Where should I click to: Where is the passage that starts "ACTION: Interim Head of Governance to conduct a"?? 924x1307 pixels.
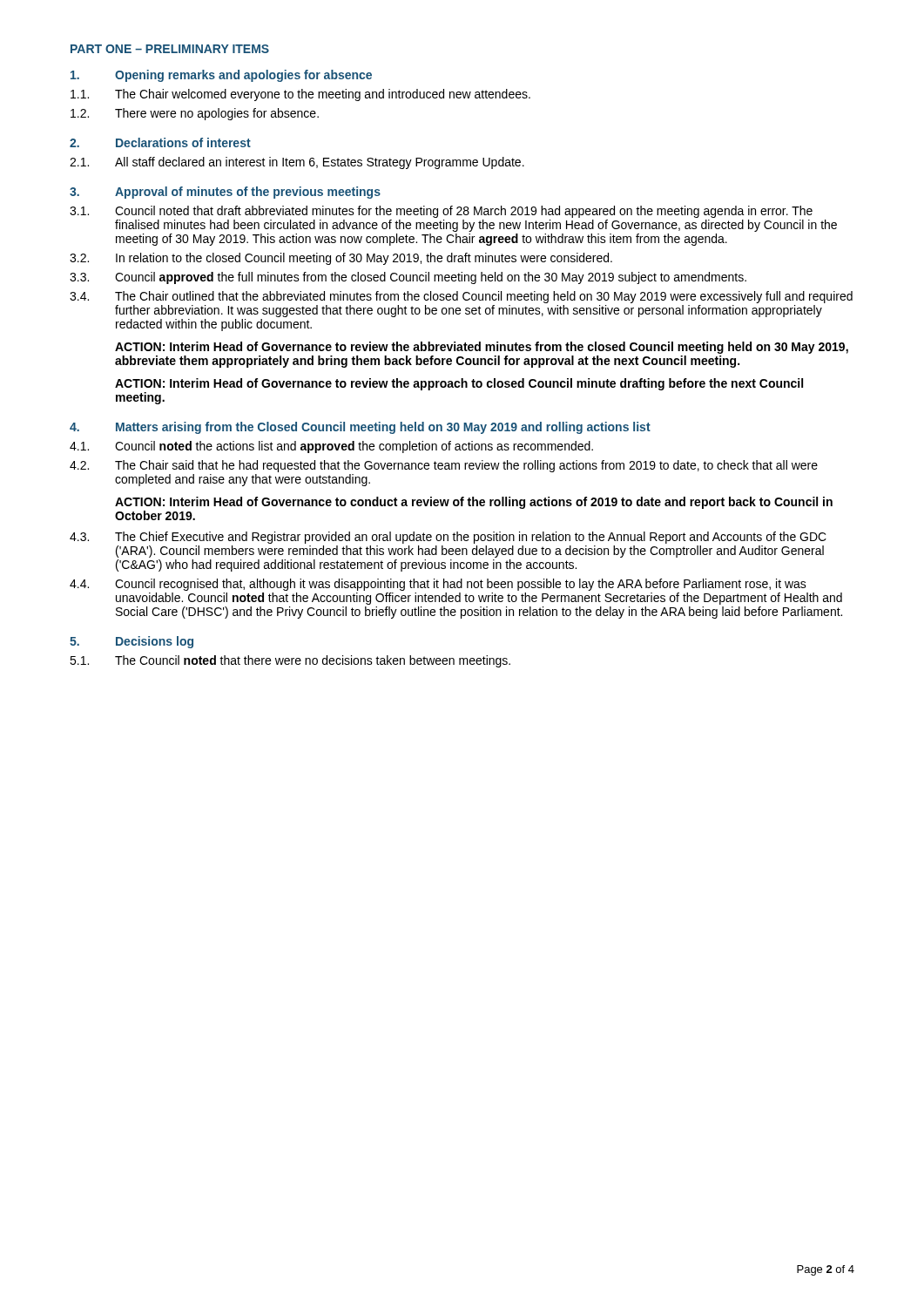pyautogui.click(x=485, y=509)
